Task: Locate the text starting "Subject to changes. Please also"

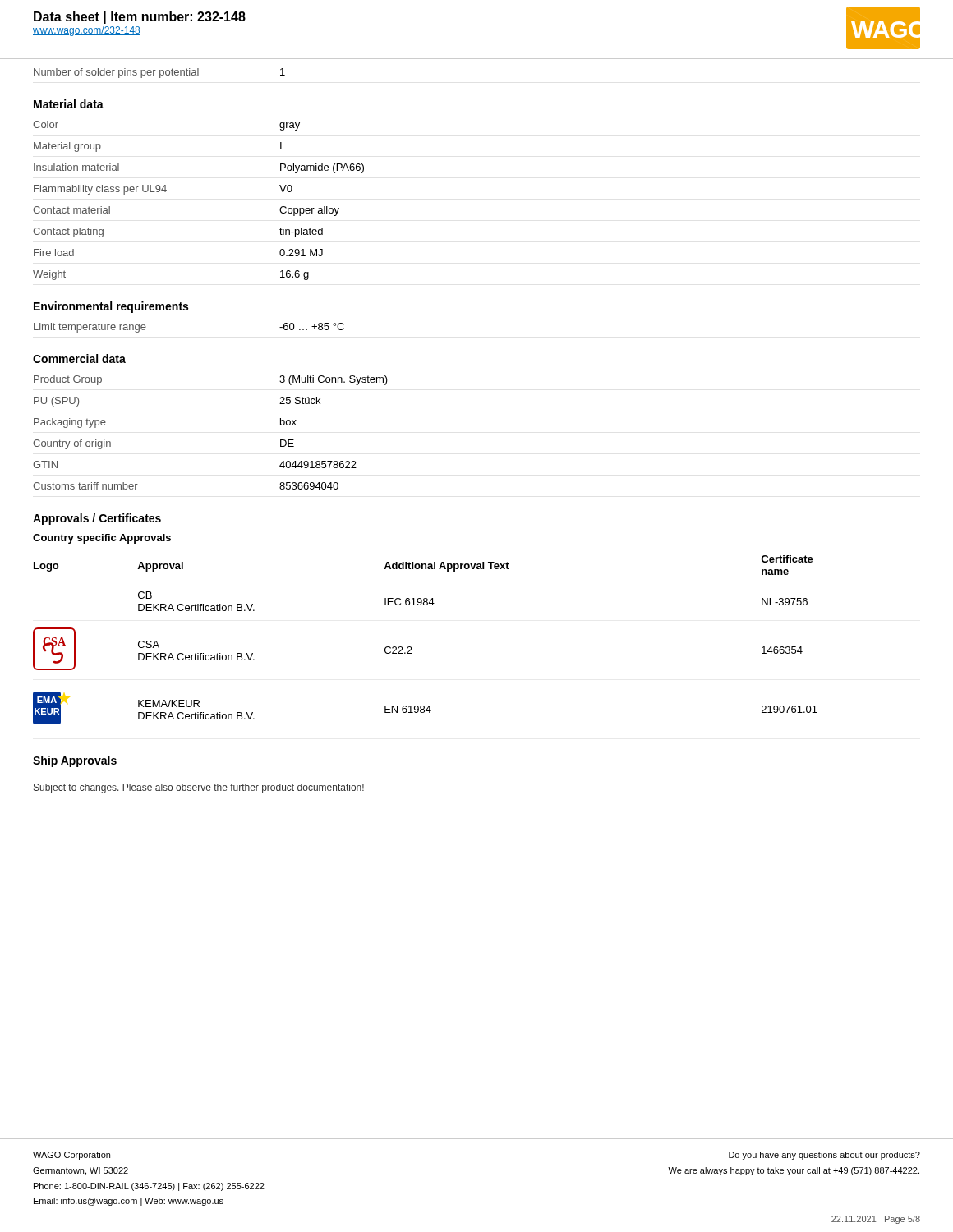Action: pyautogui.click(x=199, y=788)
